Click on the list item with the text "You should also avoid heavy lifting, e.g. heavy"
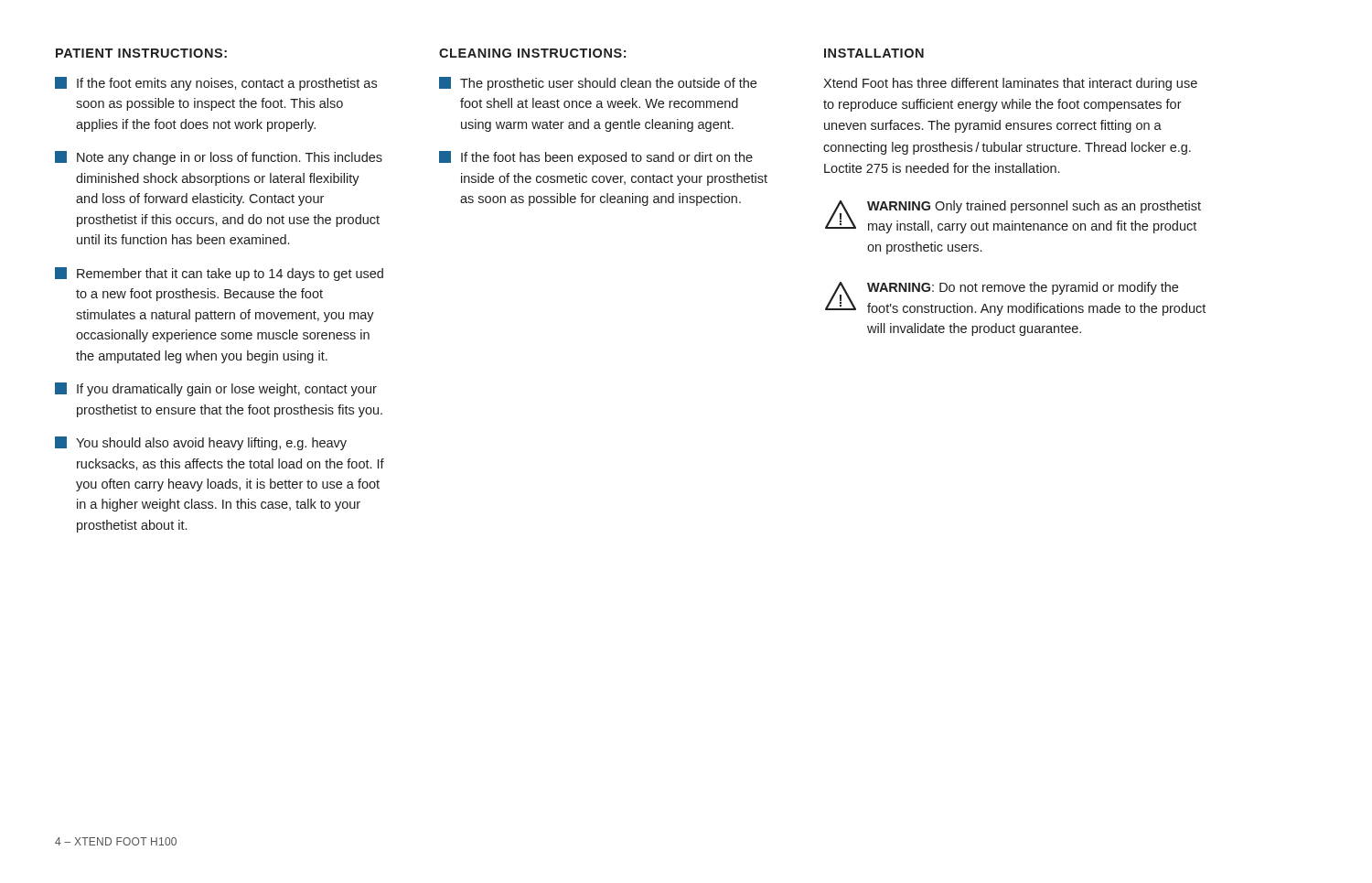 (220, 484)
